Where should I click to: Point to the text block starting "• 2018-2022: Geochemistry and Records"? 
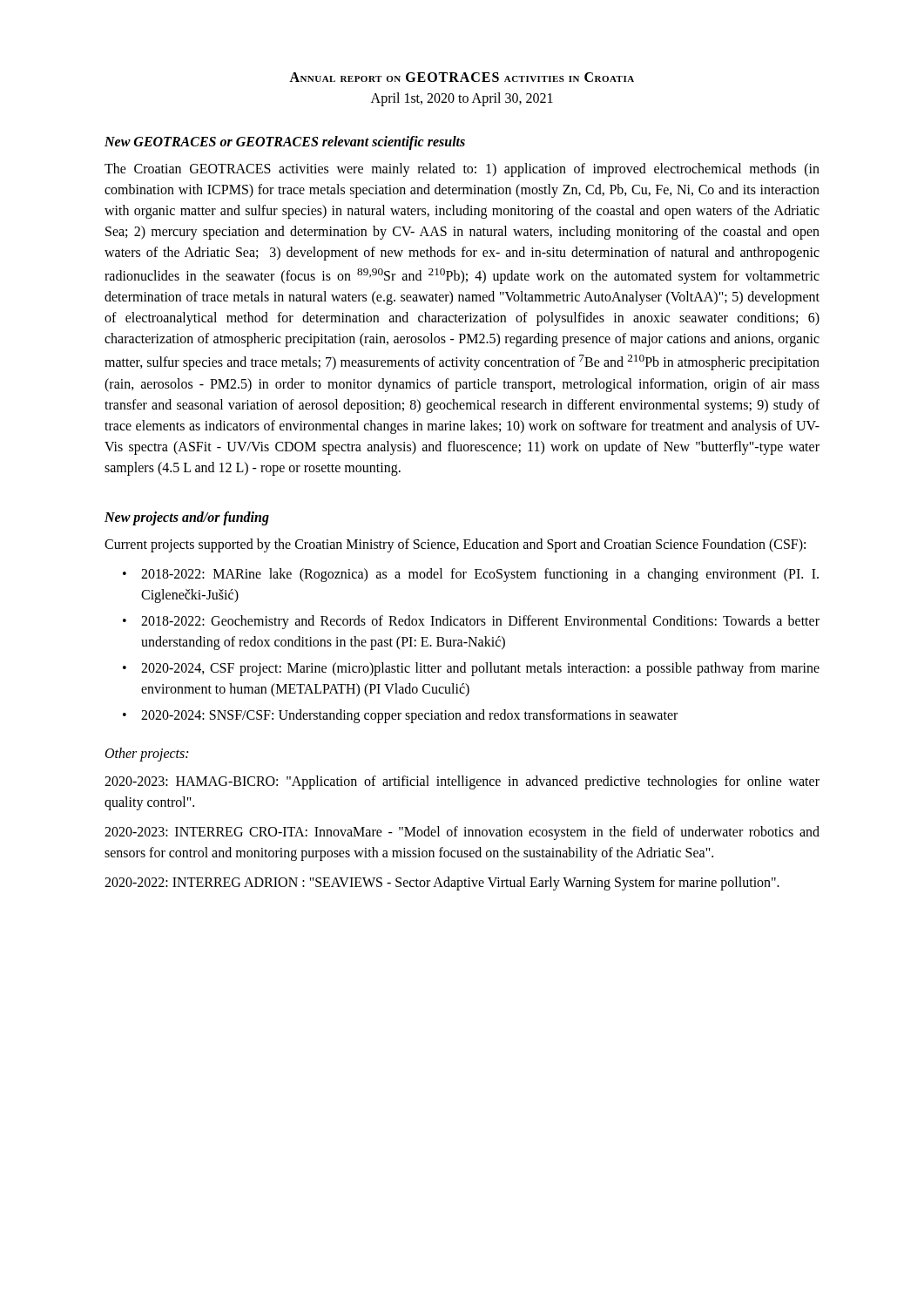[x=471, y=631]
